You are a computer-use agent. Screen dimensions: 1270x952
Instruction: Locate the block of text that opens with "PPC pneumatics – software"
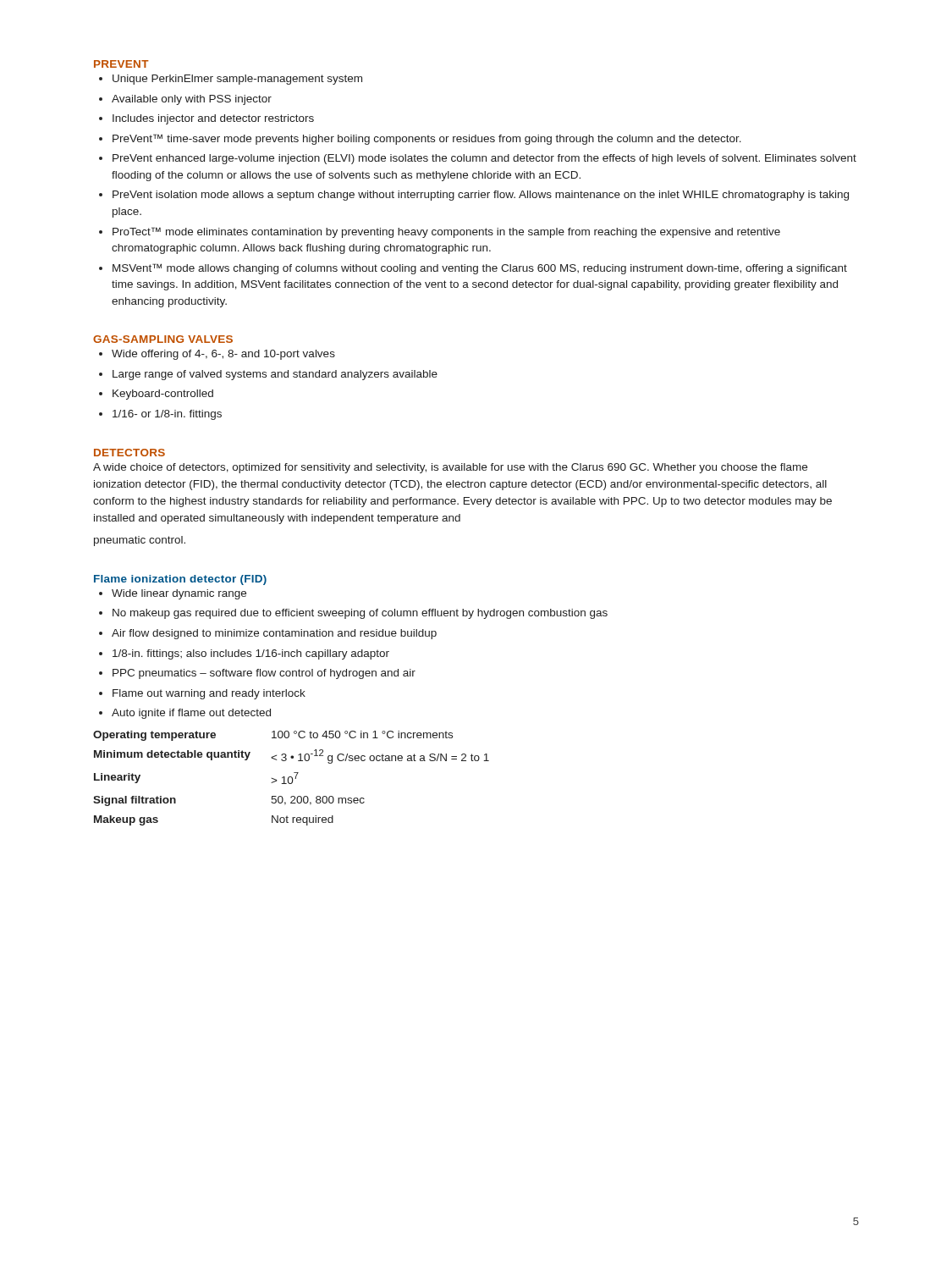263,673
